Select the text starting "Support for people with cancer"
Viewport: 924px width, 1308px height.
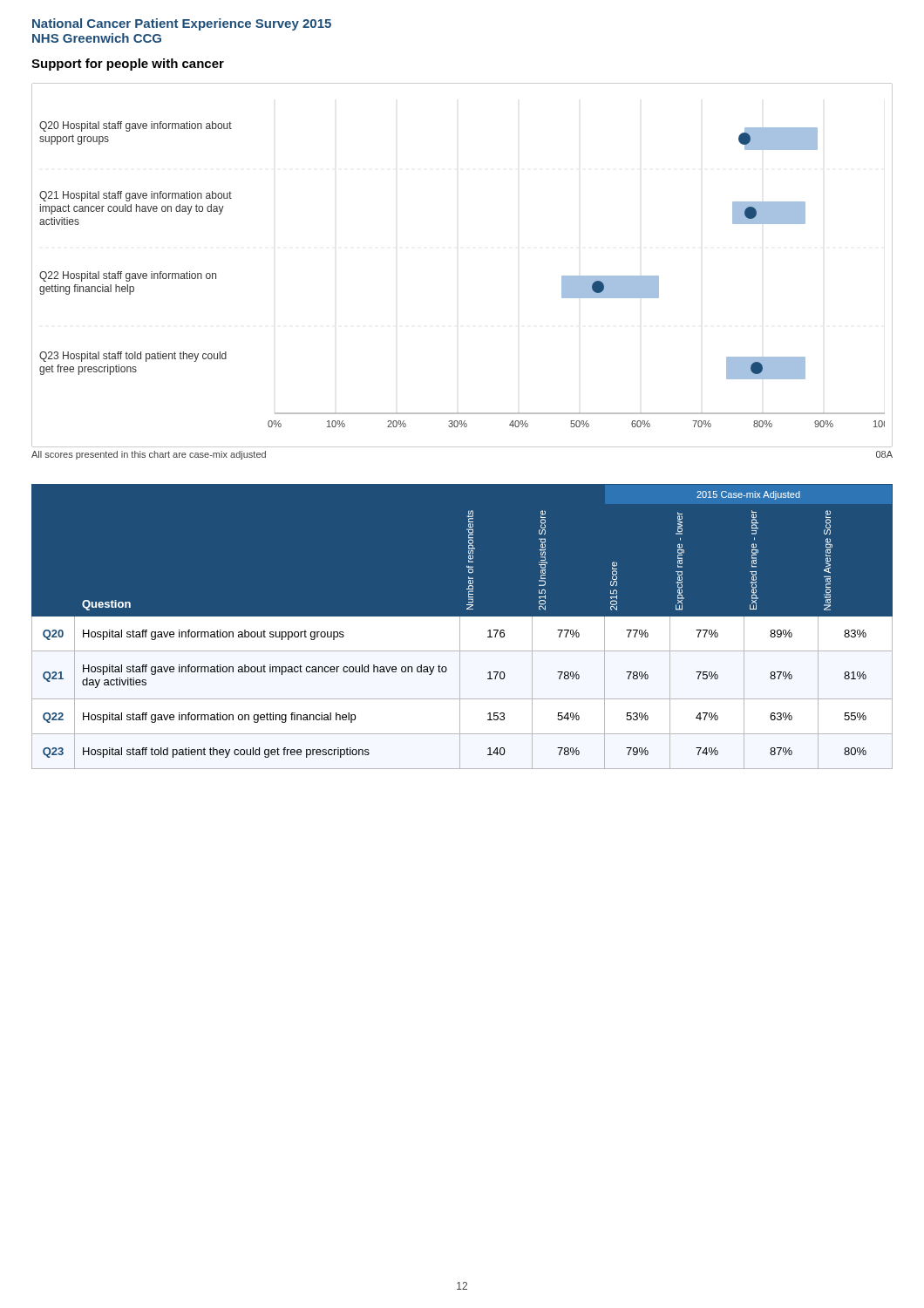tap(128, 63)
